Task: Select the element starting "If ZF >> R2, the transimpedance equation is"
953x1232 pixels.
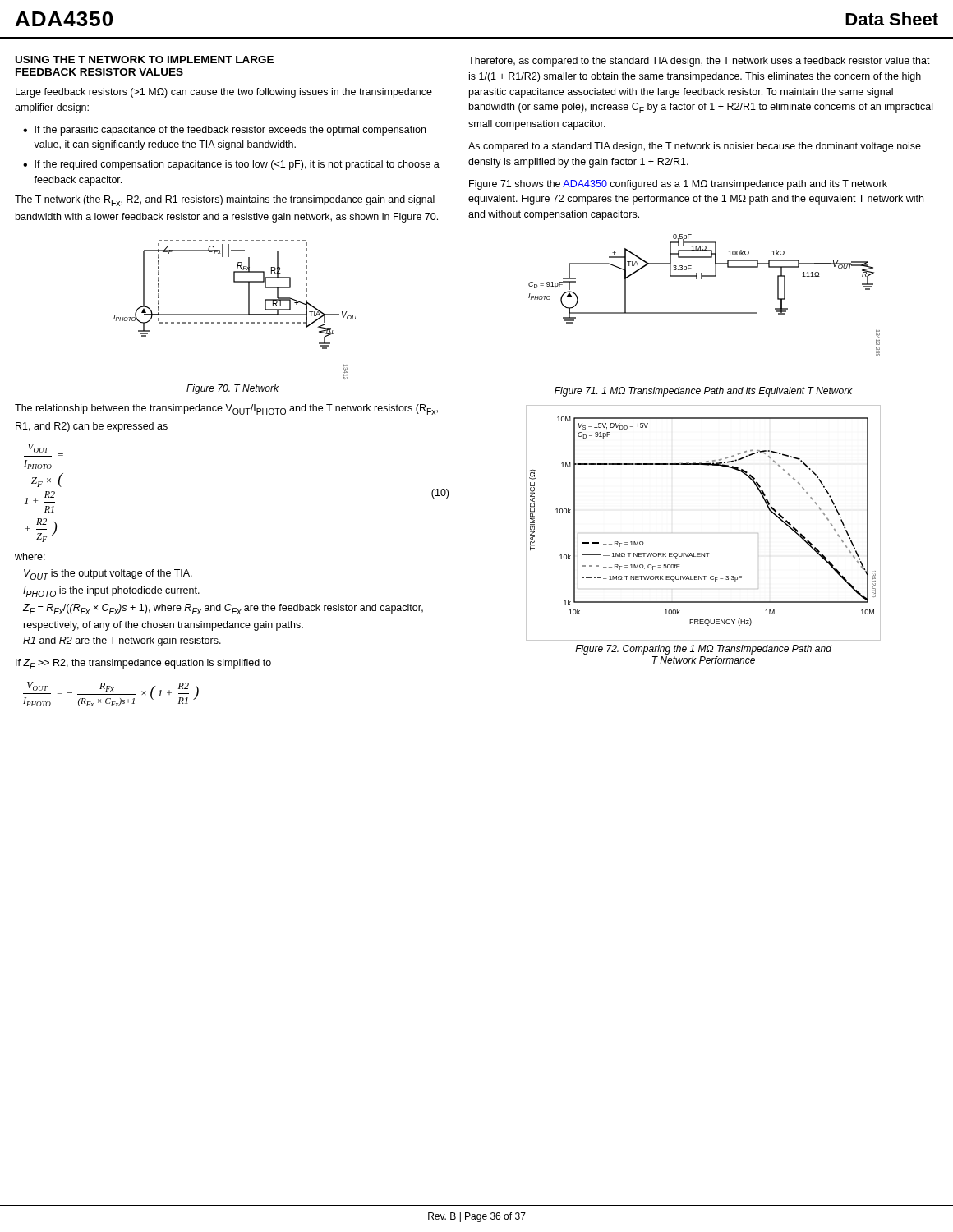Action: [x=143, y=664]
